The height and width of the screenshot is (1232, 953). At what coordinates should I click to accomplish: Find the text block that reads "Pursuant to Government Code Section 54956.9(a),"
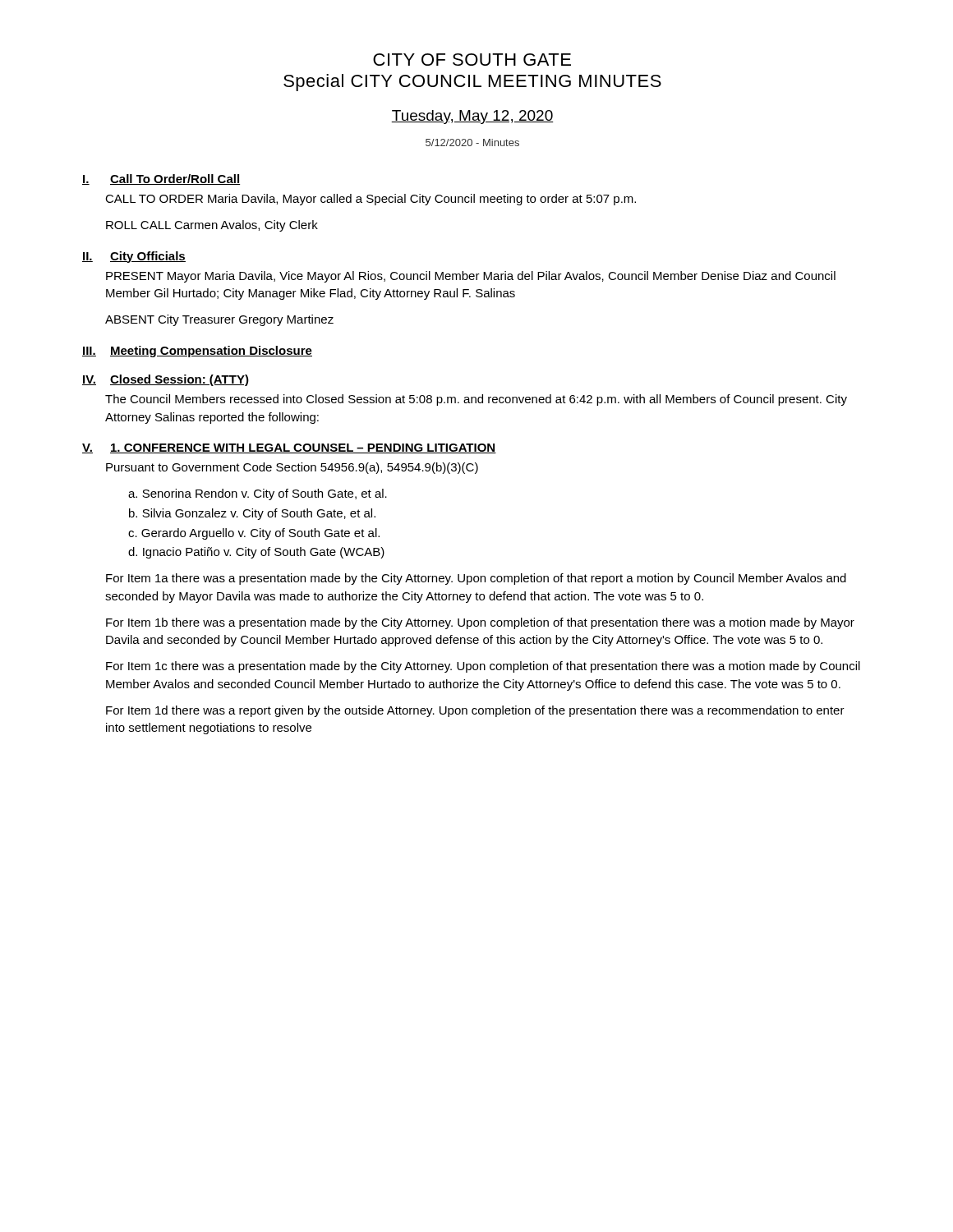(484, 467)
